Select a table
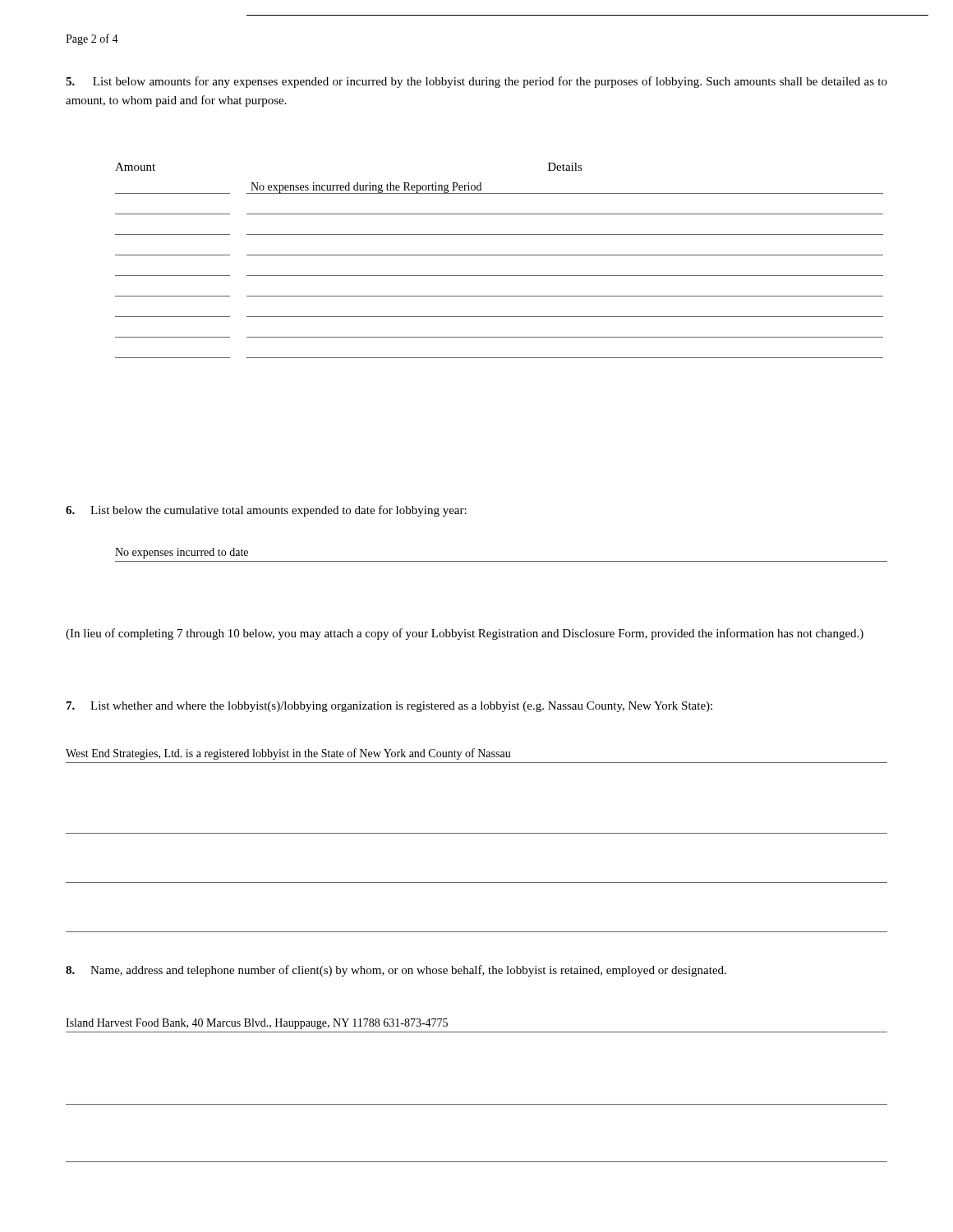The width and height of the screenshot is (953, 1232). [x=499, y=259]
